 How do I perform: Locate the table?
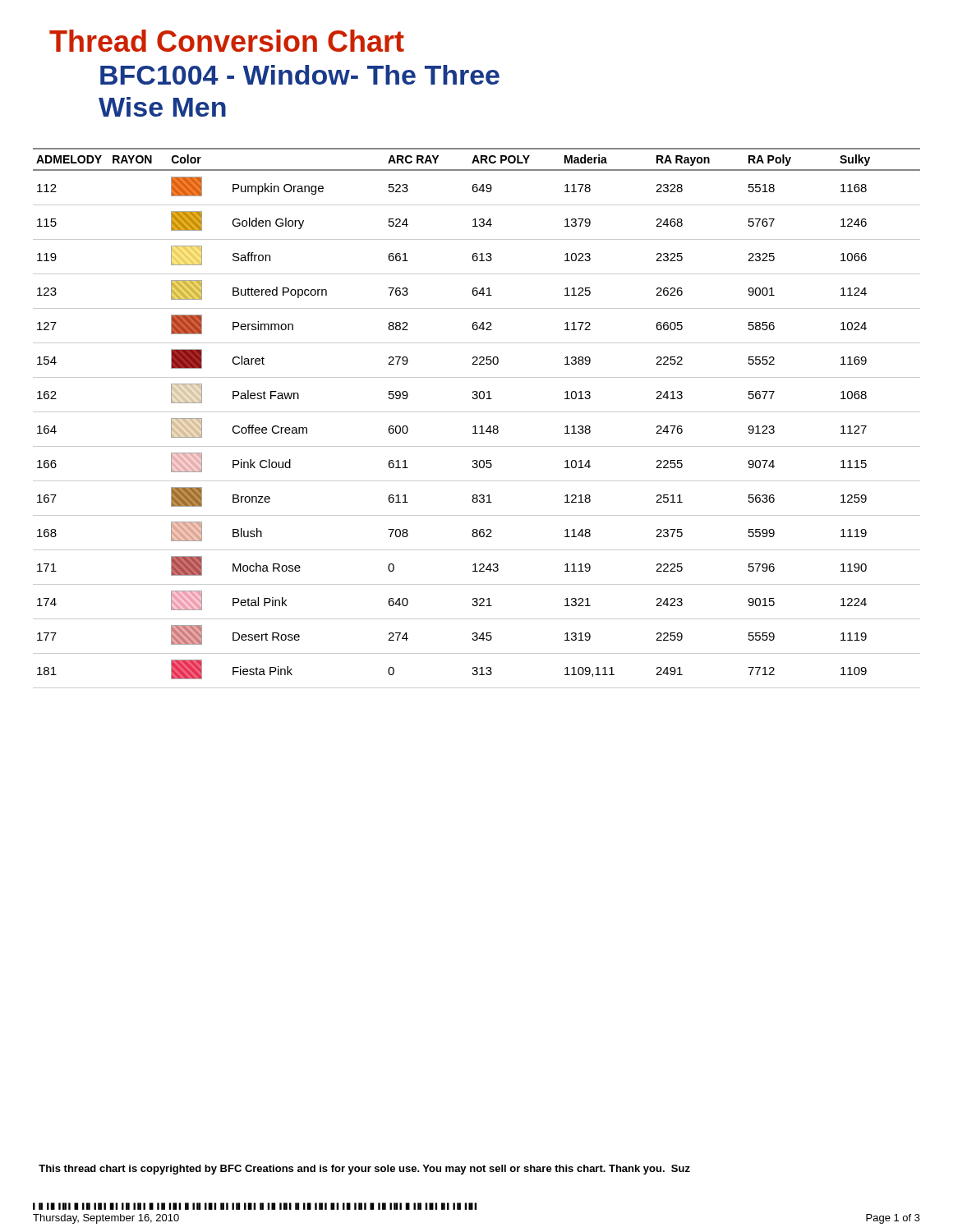point(476,418)
